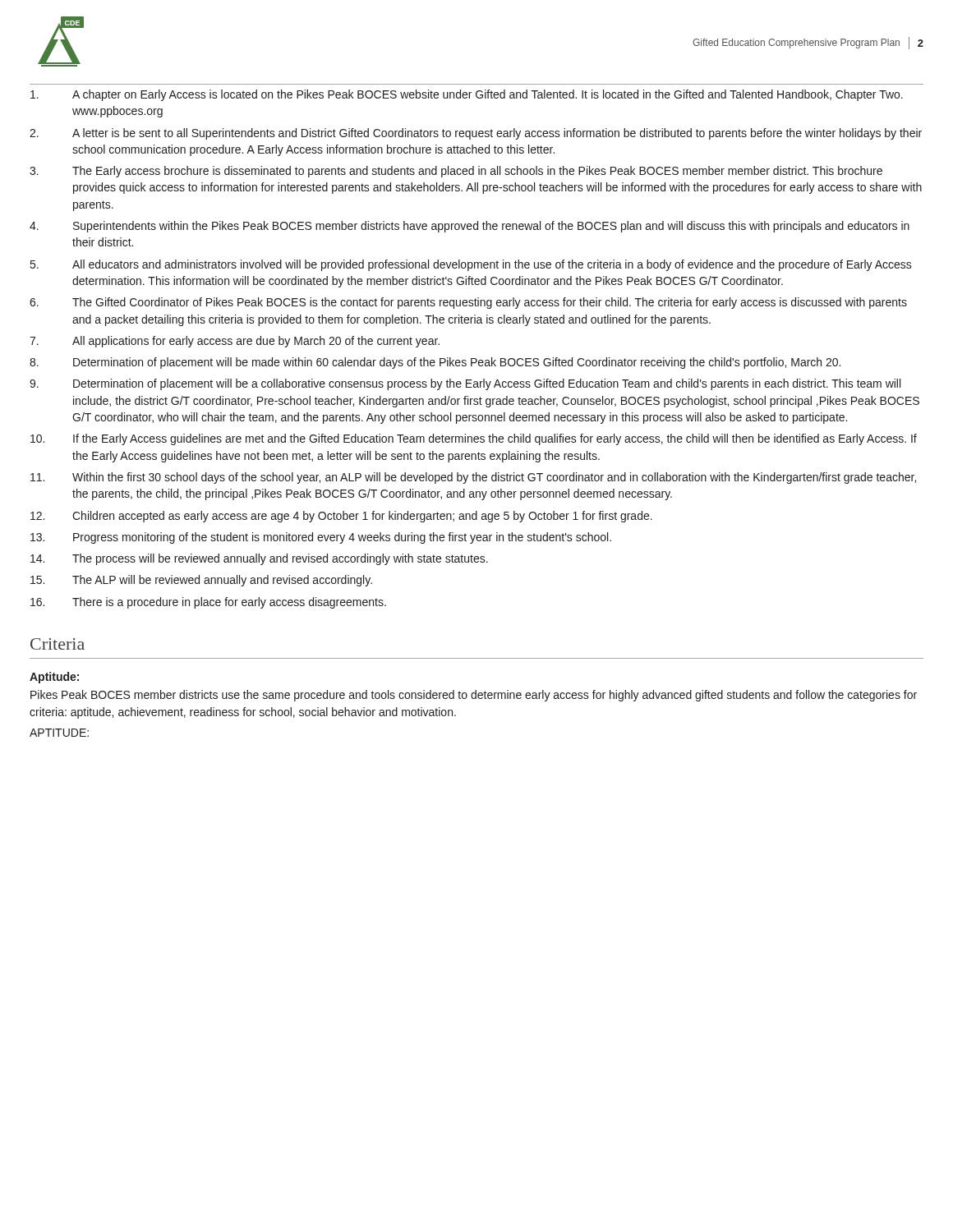This screenshot has height=1232, width=953.
Task: Find the text starting "6. The Gifted Coordinator of Pikes"
Action: coord(476,311)
